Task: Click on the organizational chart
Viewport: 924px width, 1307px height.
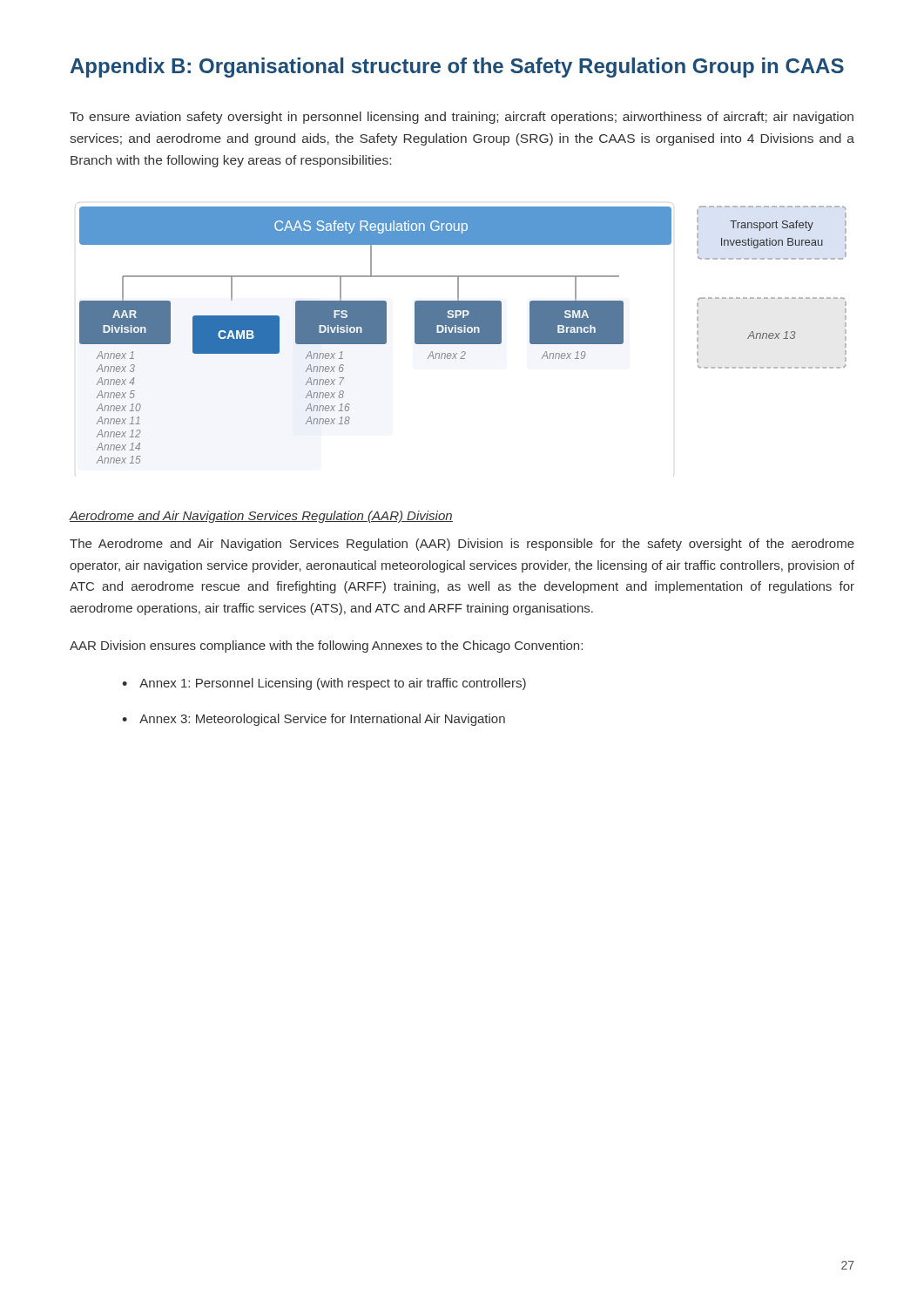Action: coord(462,337)
